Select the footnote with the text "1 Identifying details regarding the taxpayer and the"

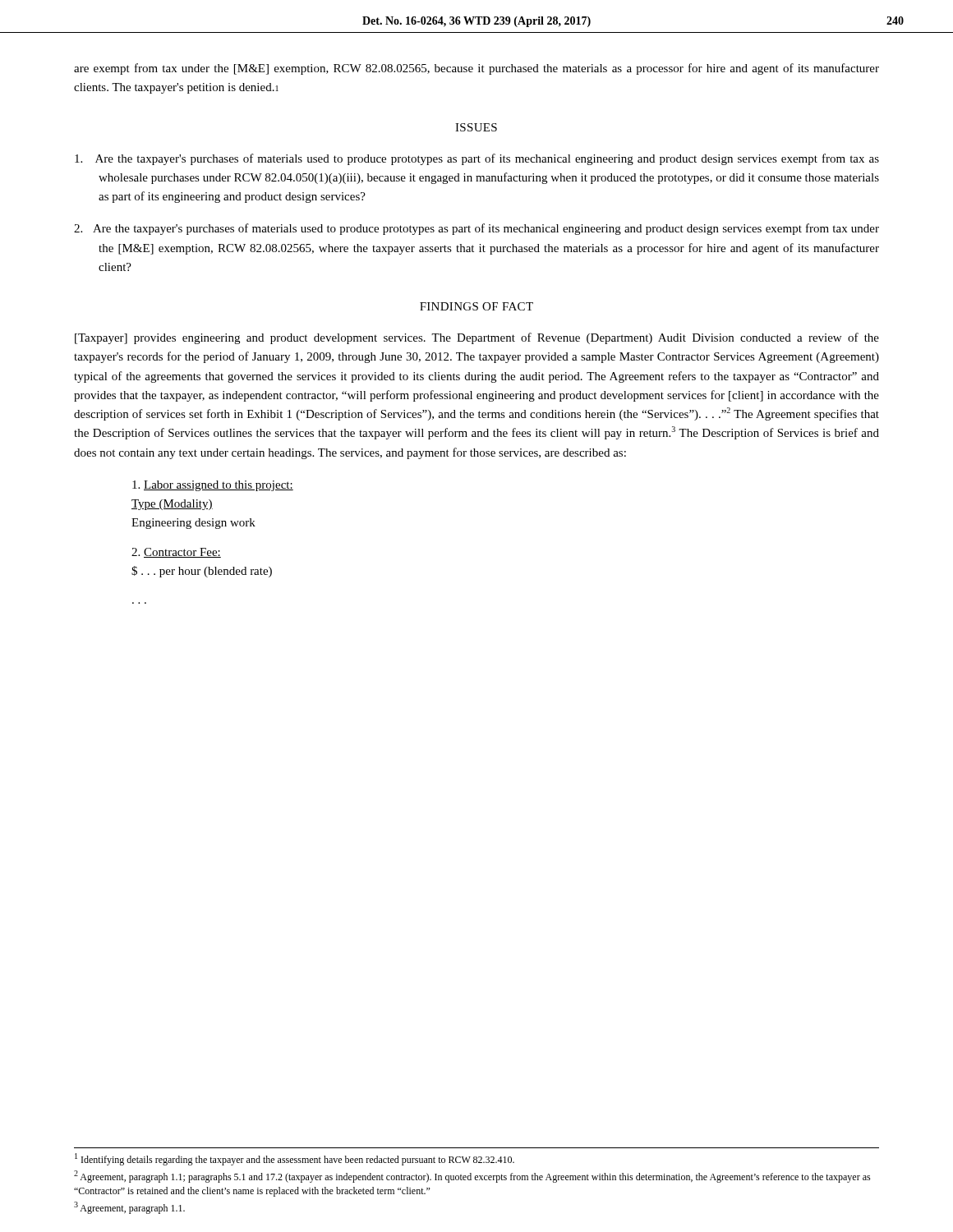coord(476,1184)
